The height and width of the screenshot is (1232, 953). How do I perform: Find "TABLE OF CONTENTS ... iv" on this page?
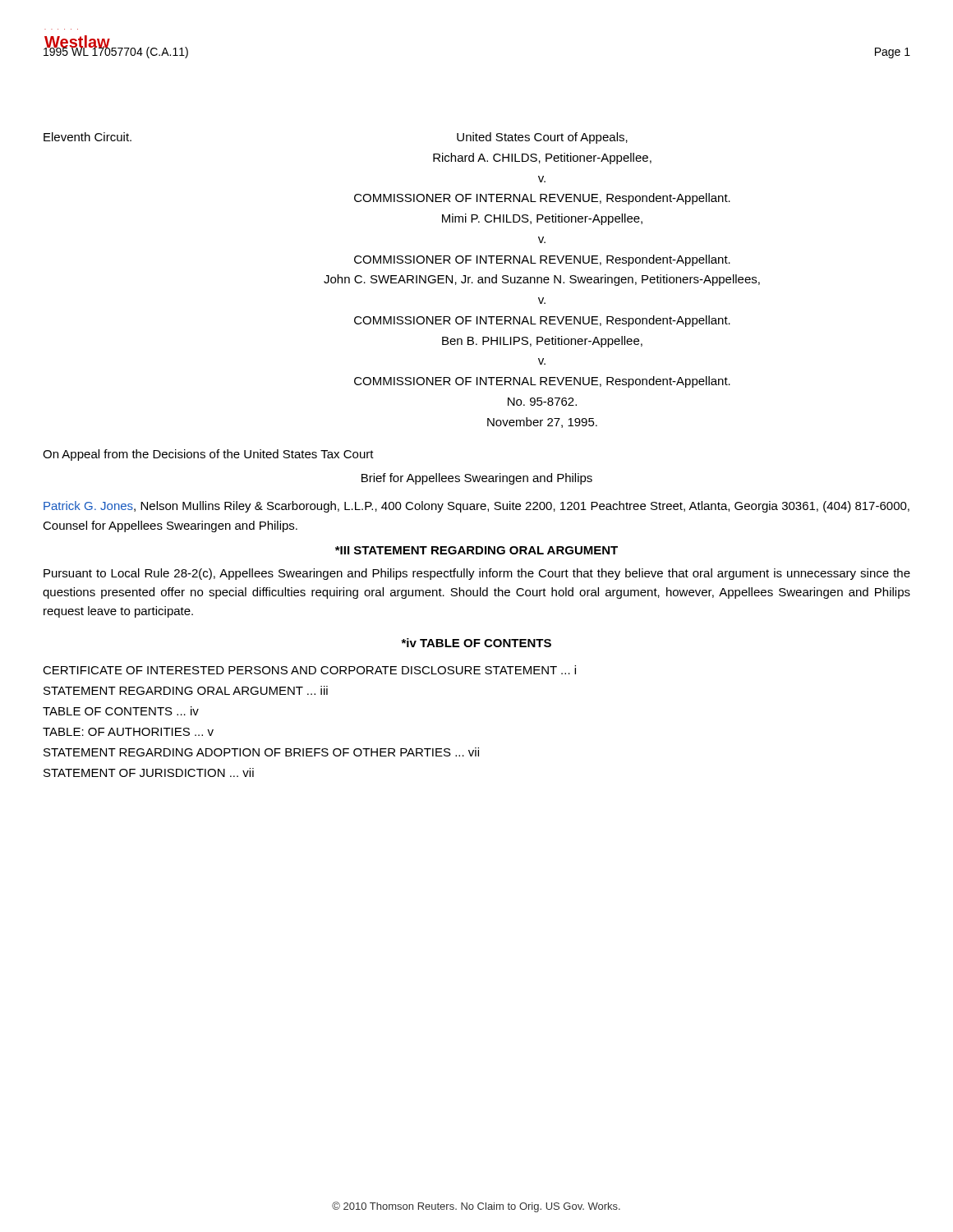[x=121, y=710]
